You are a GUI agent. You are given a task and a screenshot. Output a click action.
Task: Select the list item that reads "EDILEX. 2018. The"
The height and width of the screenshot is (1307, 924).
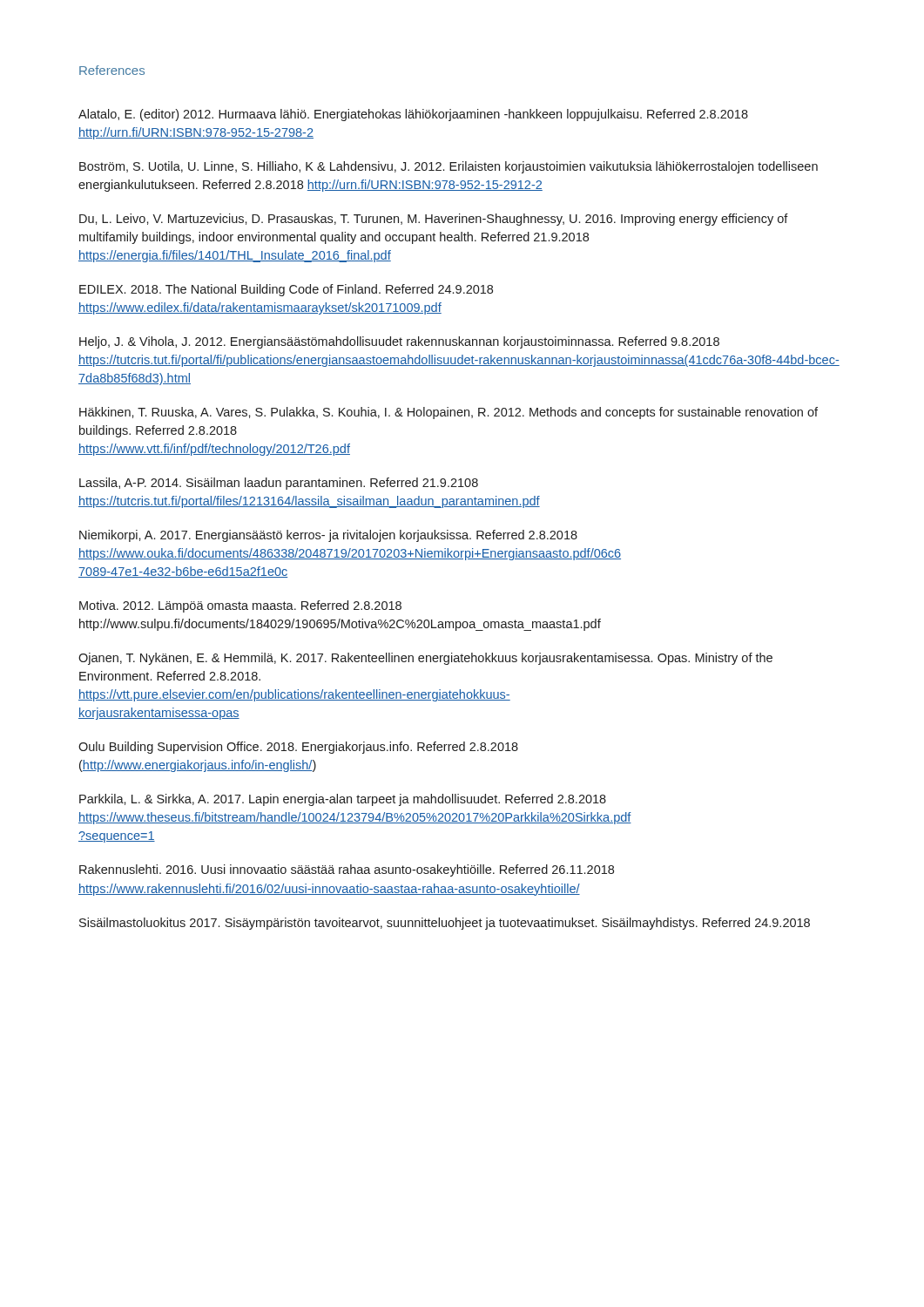286,299
